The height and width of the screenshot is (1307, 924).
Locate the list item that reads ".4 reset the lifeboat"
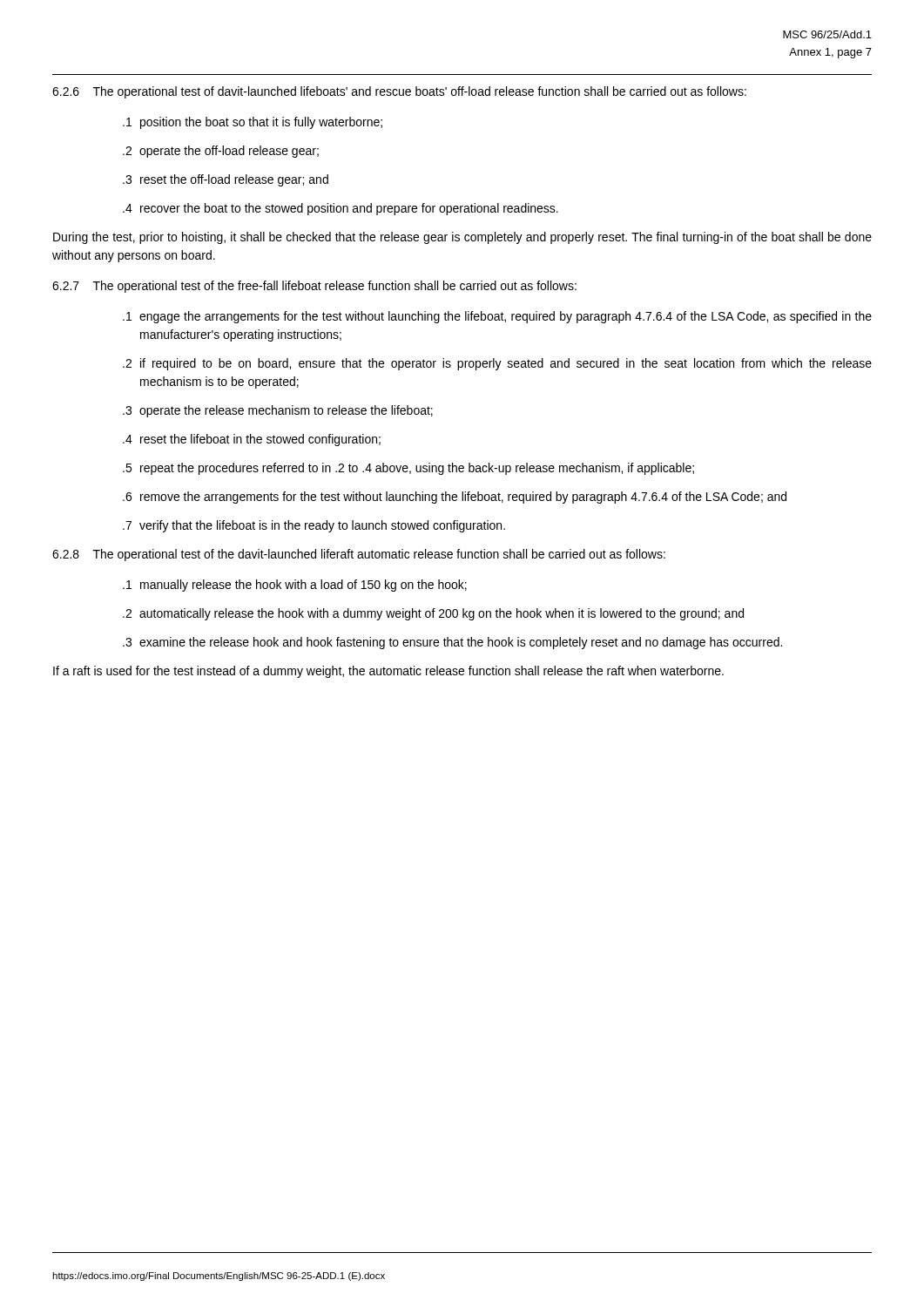(x=252, y=440)
